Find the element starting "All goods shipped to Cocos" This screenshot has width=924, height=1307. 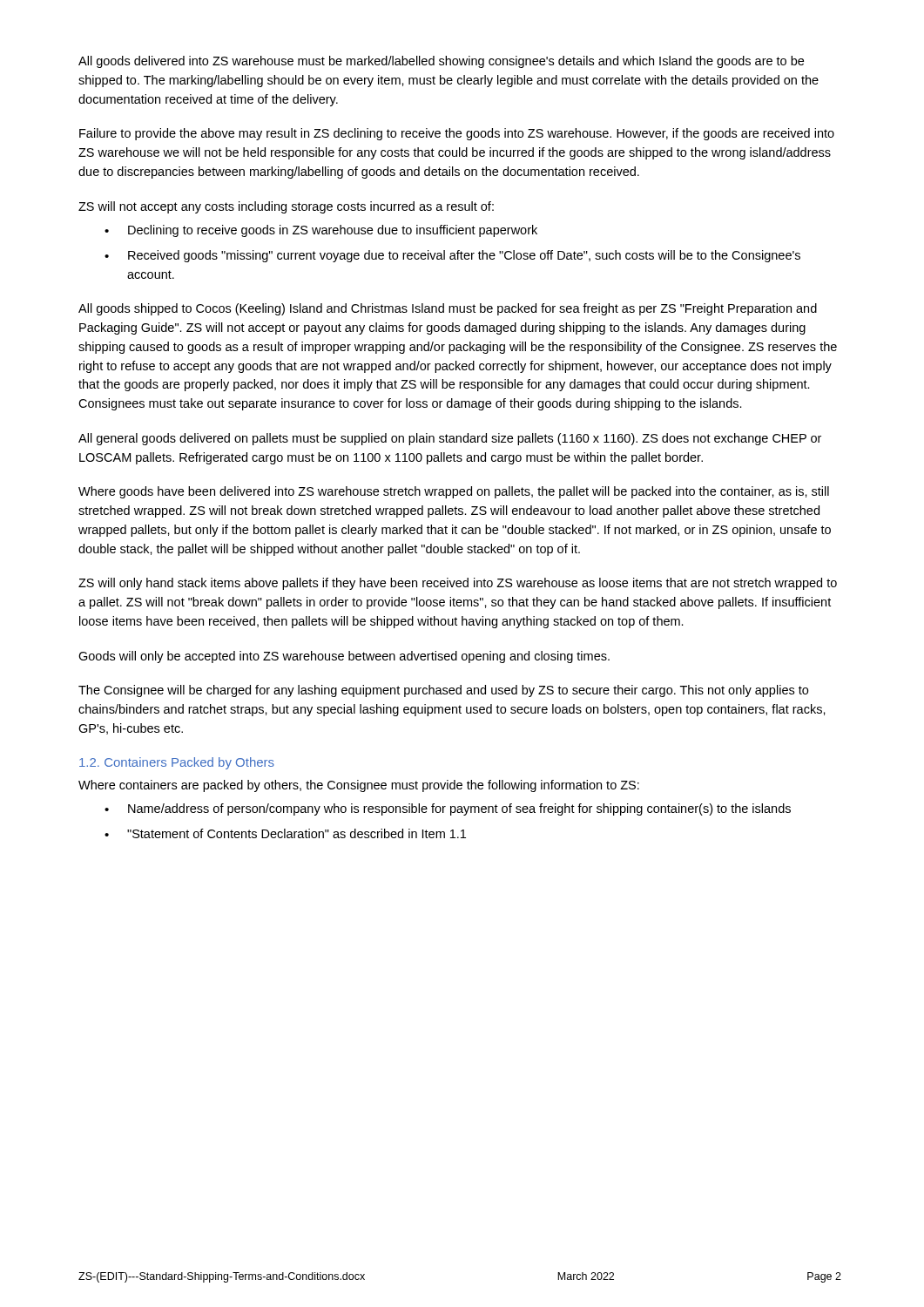[x=458, y=356]
